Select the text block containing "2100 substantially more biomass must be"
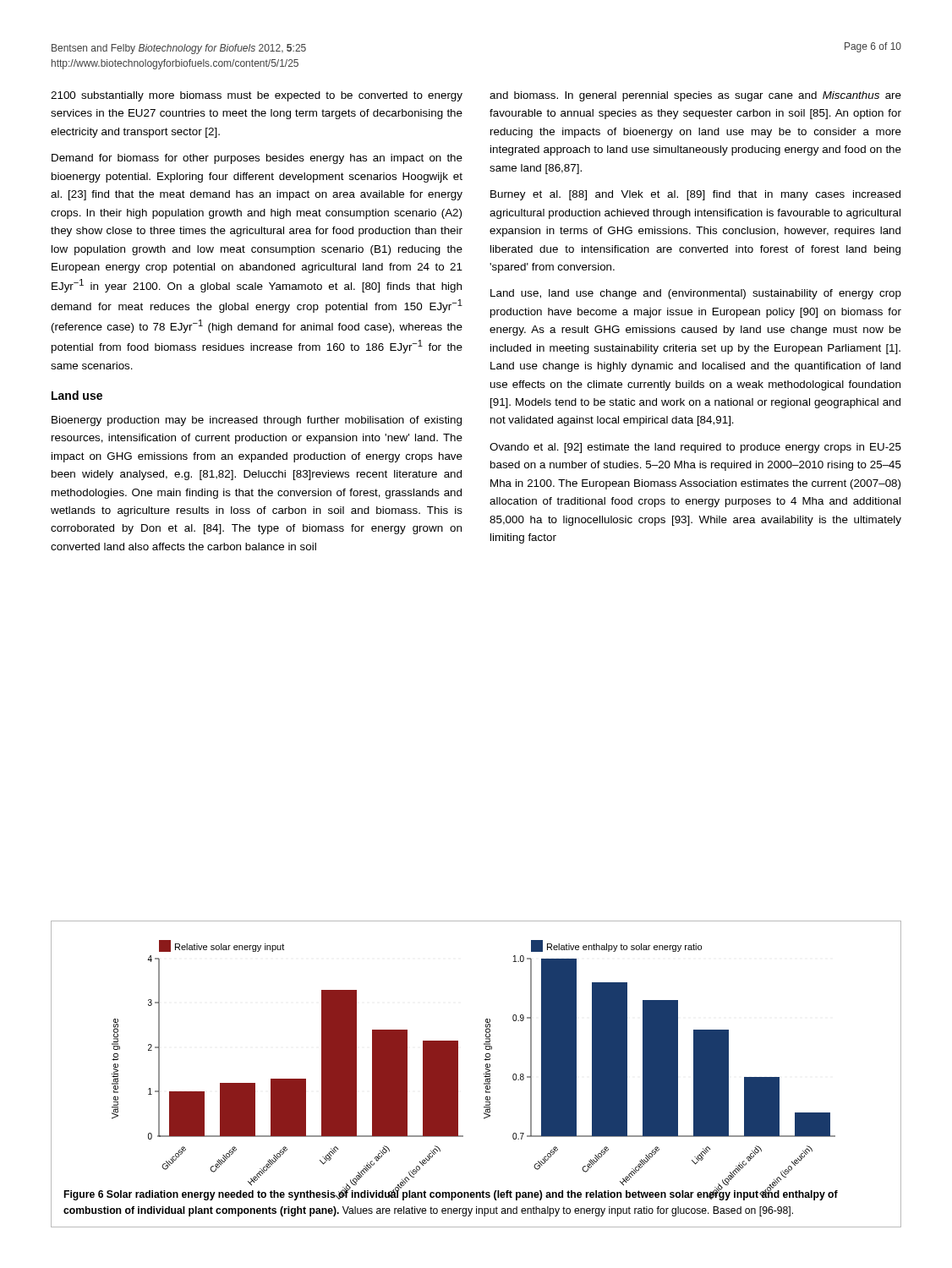 tap(257, 231)
